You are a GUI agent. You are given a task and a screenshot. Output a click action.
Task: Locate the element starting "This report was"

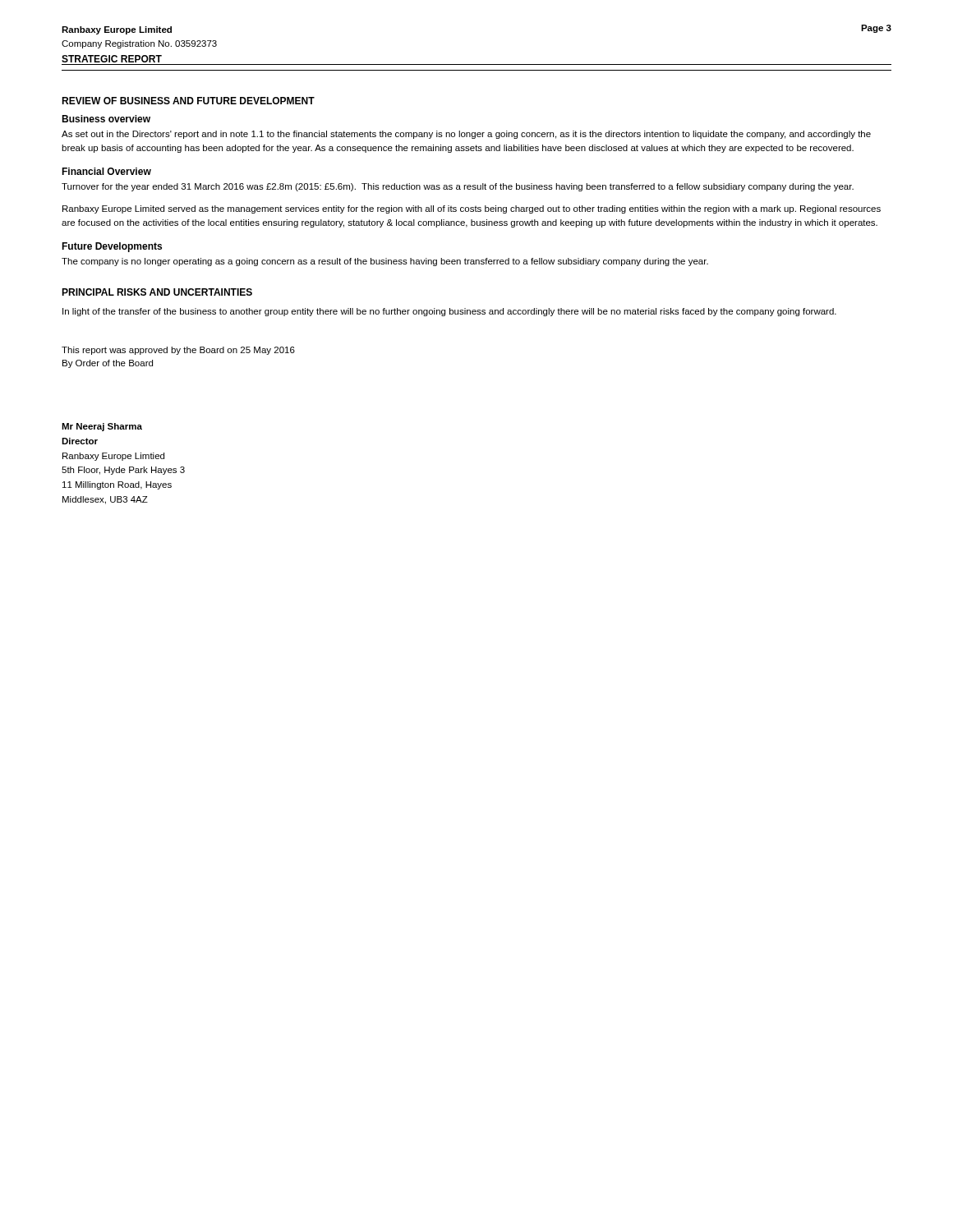tap(178, 356)
